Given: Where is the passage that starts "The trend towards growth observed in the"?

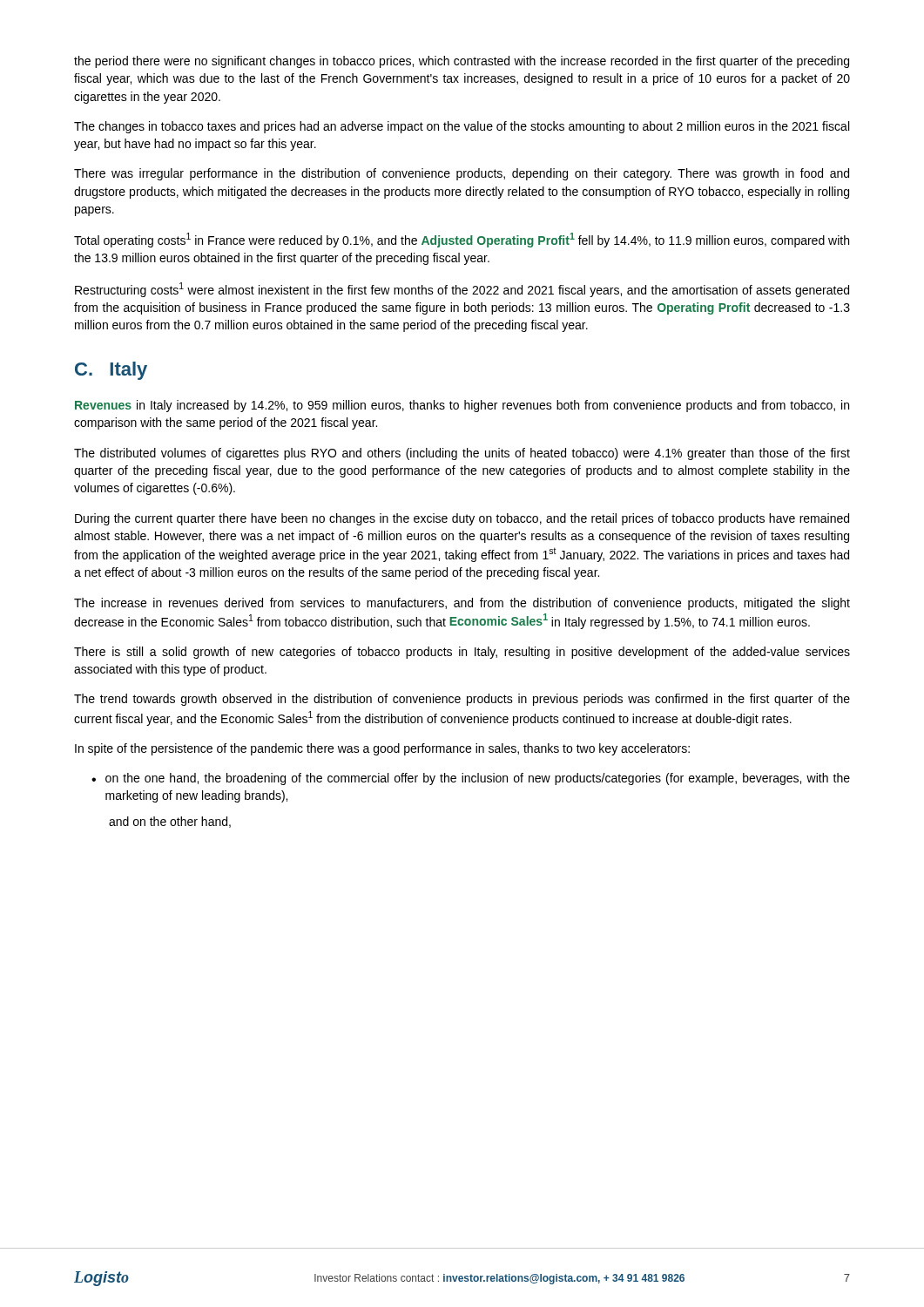Looking at the screenshot, I should (x=462, y=709).
